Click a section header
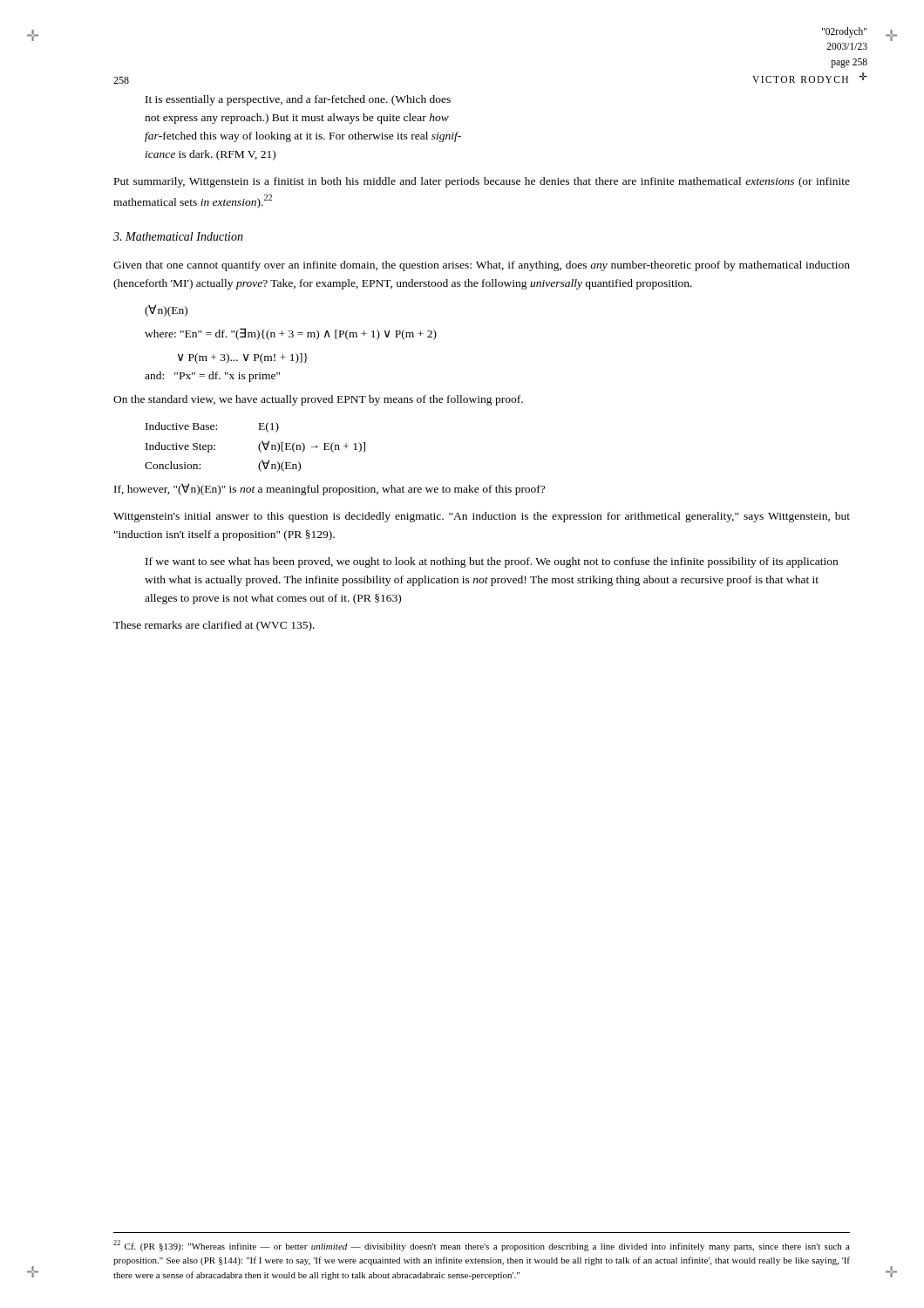The width and height of the screenshot is (924, 1308). [x=178, y=237]
